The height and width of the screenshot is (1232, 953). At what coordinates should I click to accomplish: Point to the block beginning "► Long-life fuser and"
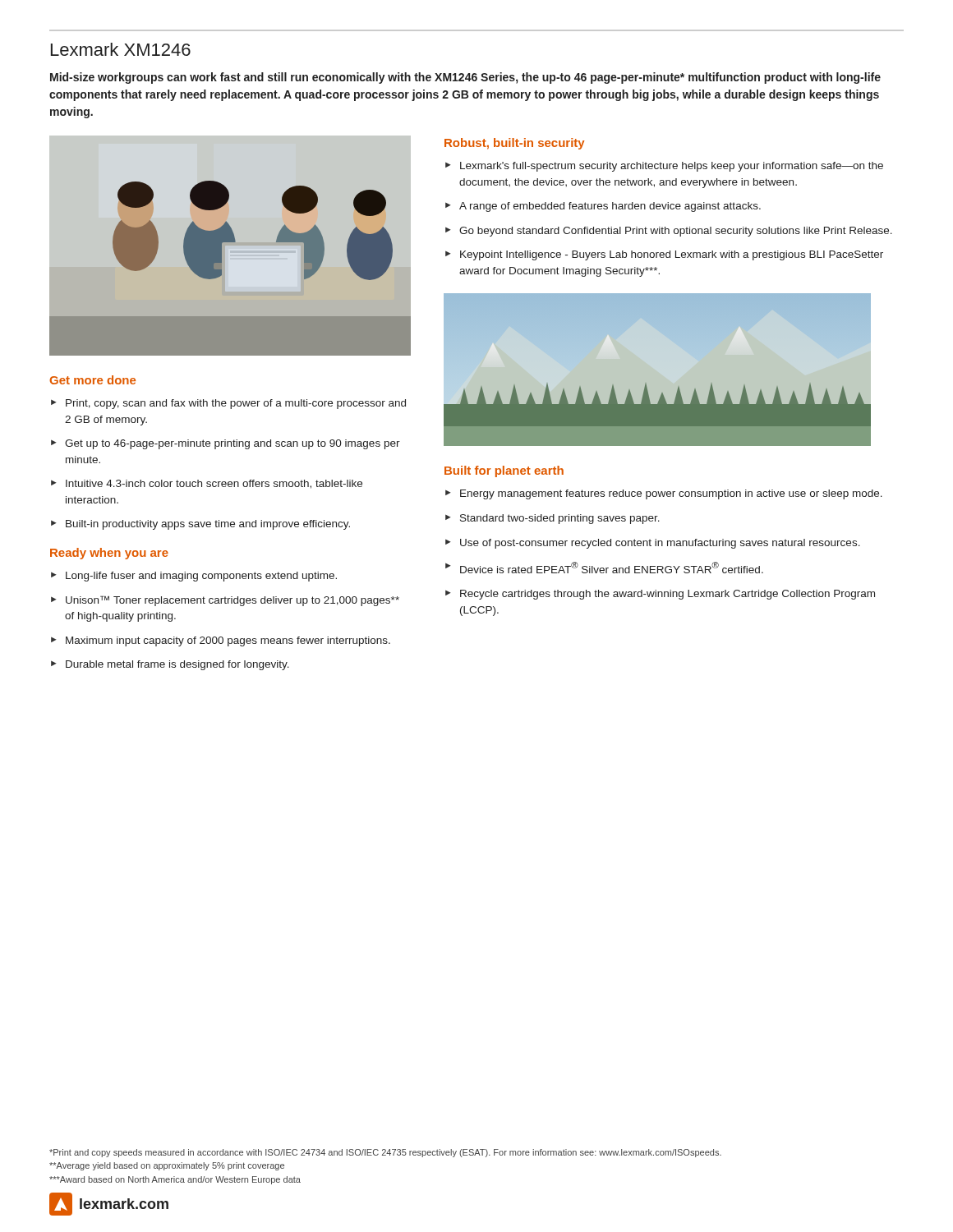point(230,576)
